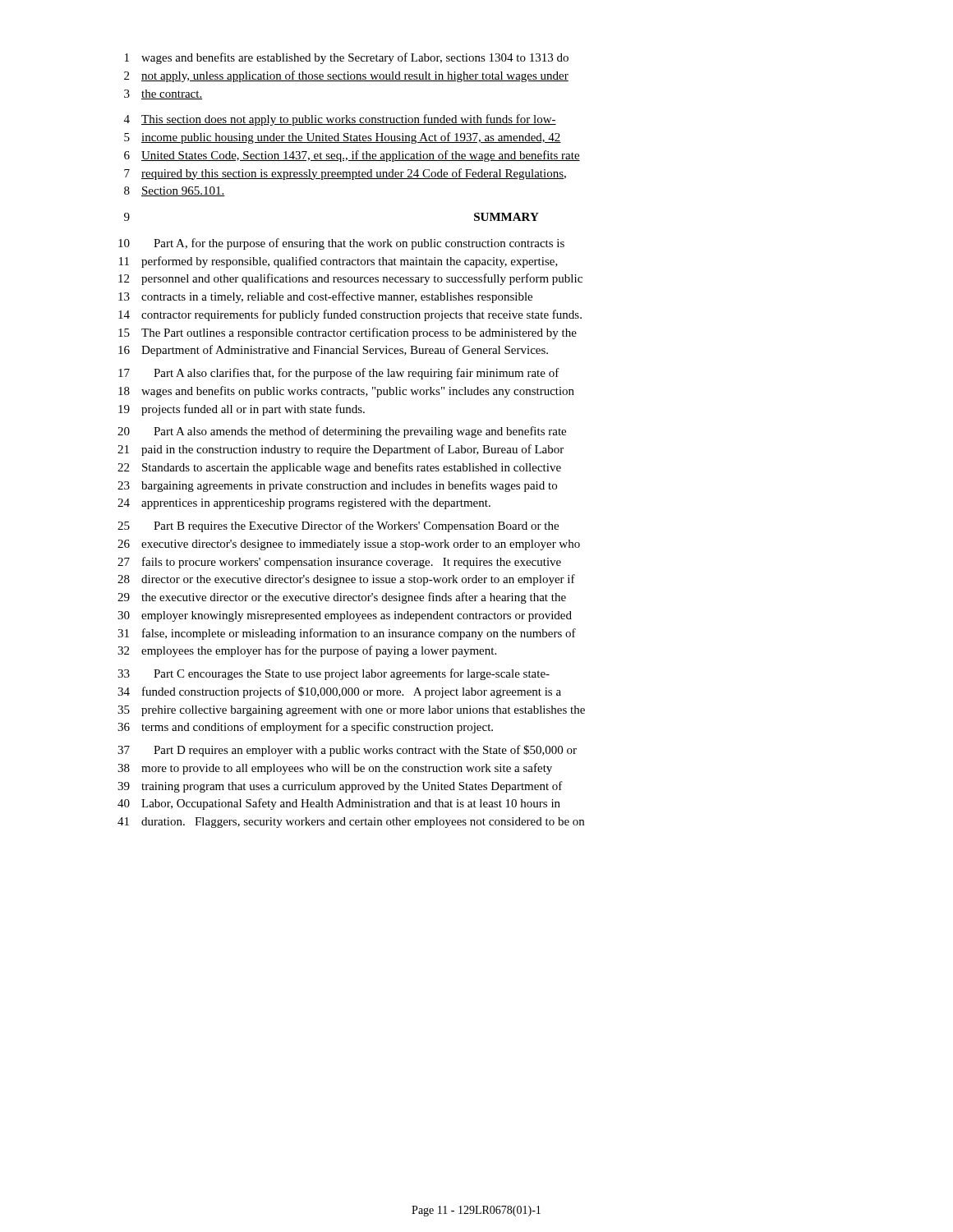Point to the passage starting "19 projects funded all or in"
Viewport: 953px width, 1232px height.
pyautogui.click(x=242, y=410)
